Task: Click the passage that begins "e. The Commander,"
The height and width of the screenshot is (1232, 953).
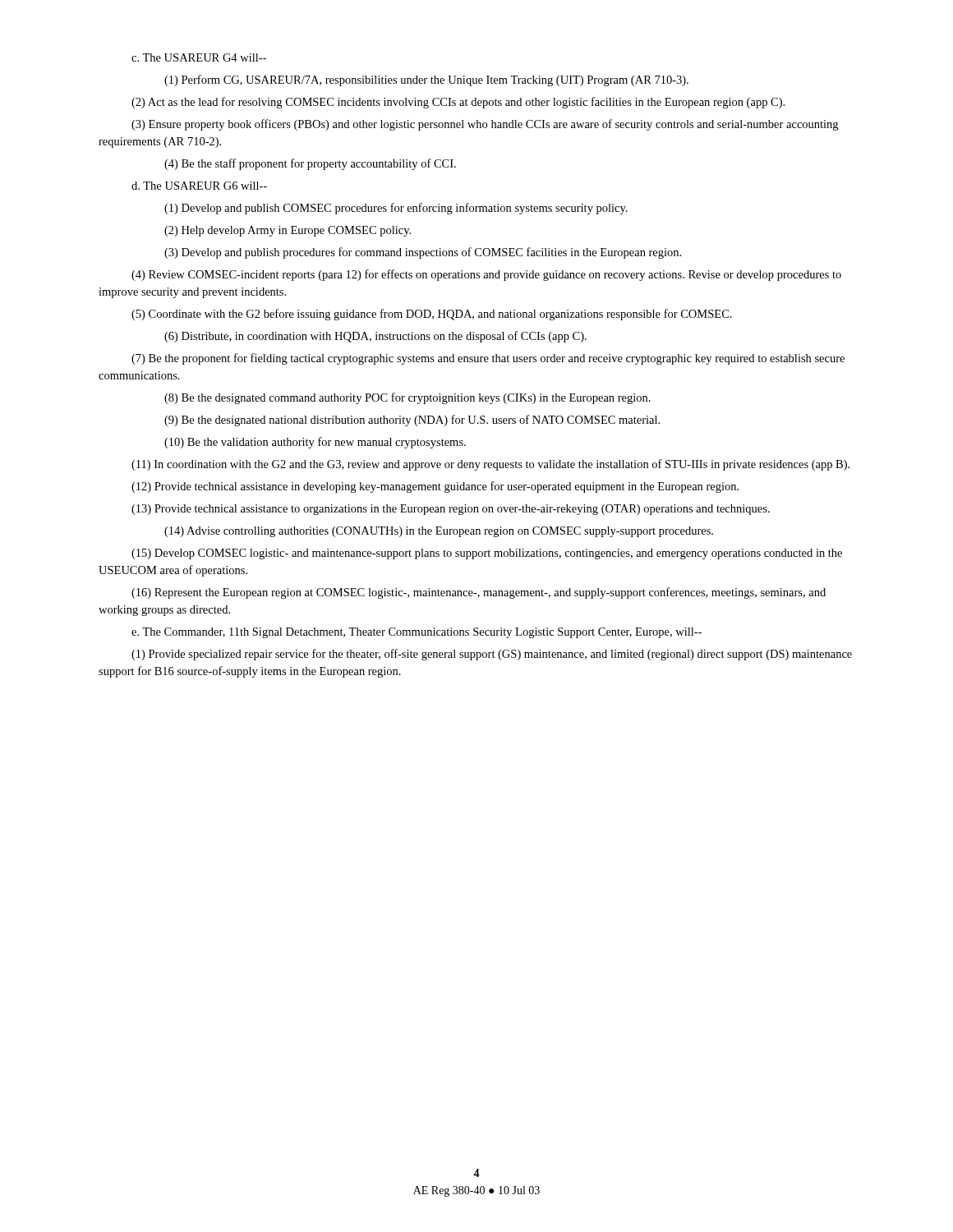Action: (417, 632)
